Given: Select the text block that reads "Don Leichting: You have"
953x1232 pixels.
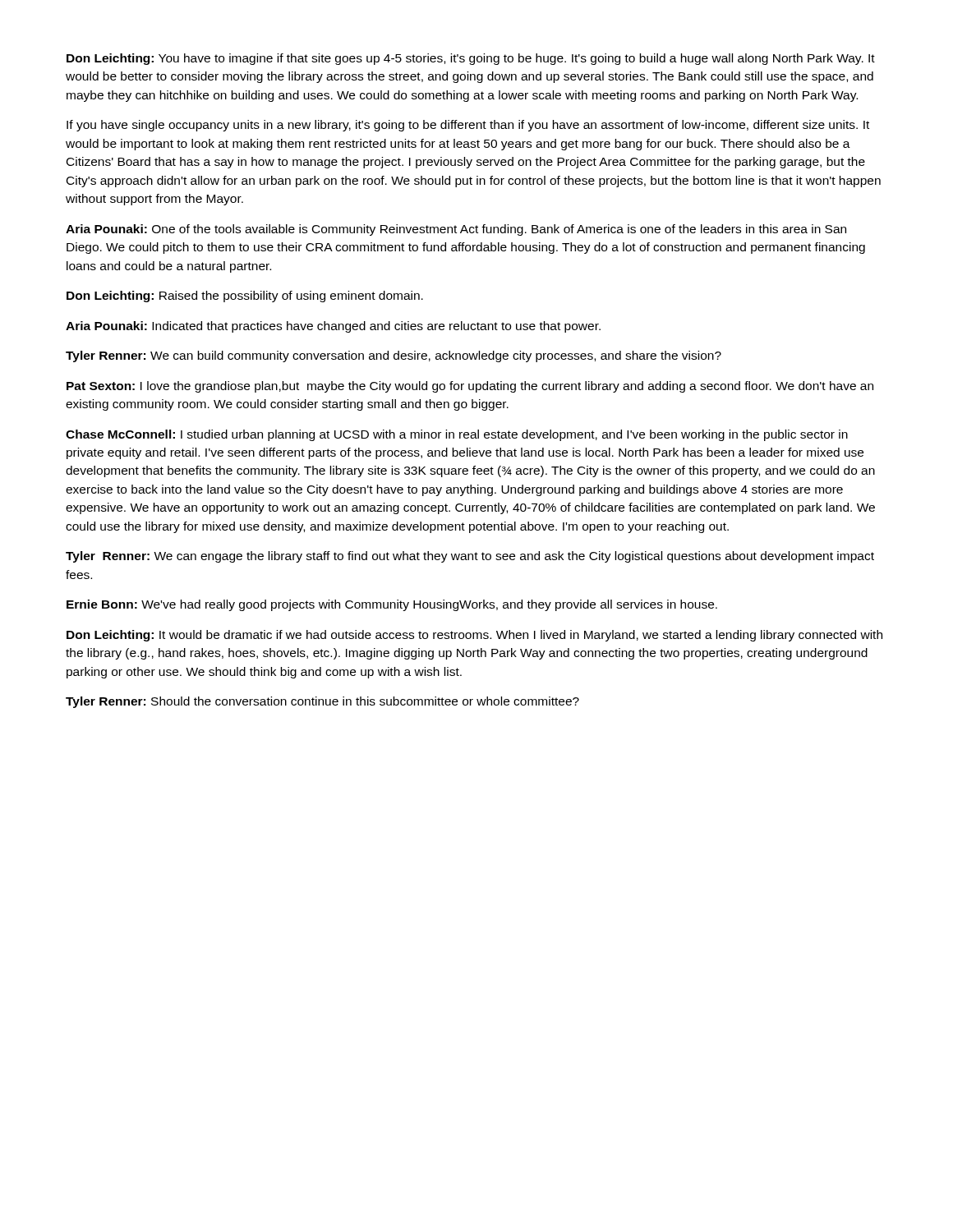Looking at the screenshot, I should coord(470,76).
